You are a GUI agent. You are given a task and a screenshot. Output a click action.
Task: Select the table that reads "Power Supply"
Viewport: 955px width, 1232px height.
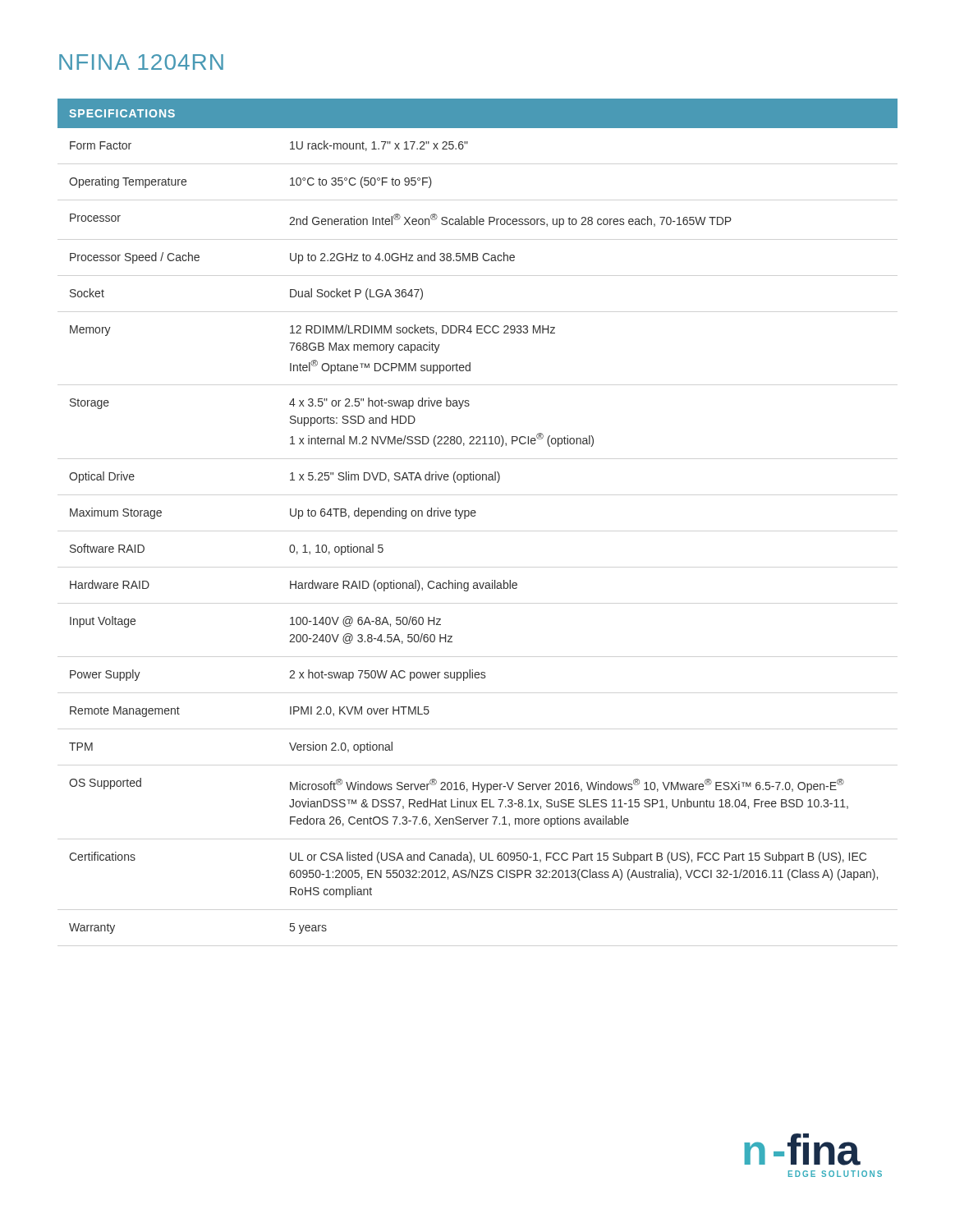tap(478, 522)
